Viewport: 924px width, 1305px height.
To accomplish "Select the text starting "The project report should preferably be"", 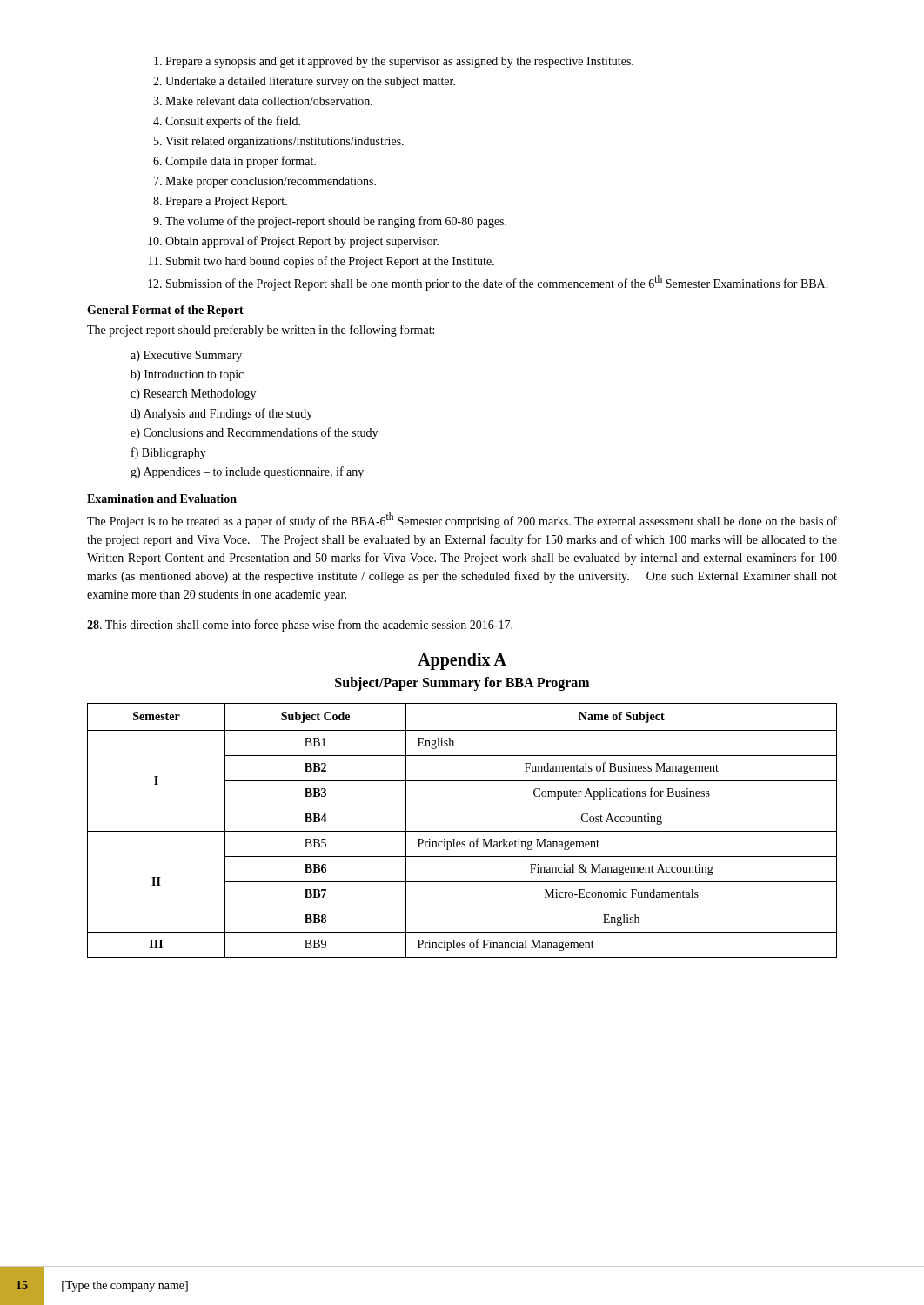I will click(261, 330).
